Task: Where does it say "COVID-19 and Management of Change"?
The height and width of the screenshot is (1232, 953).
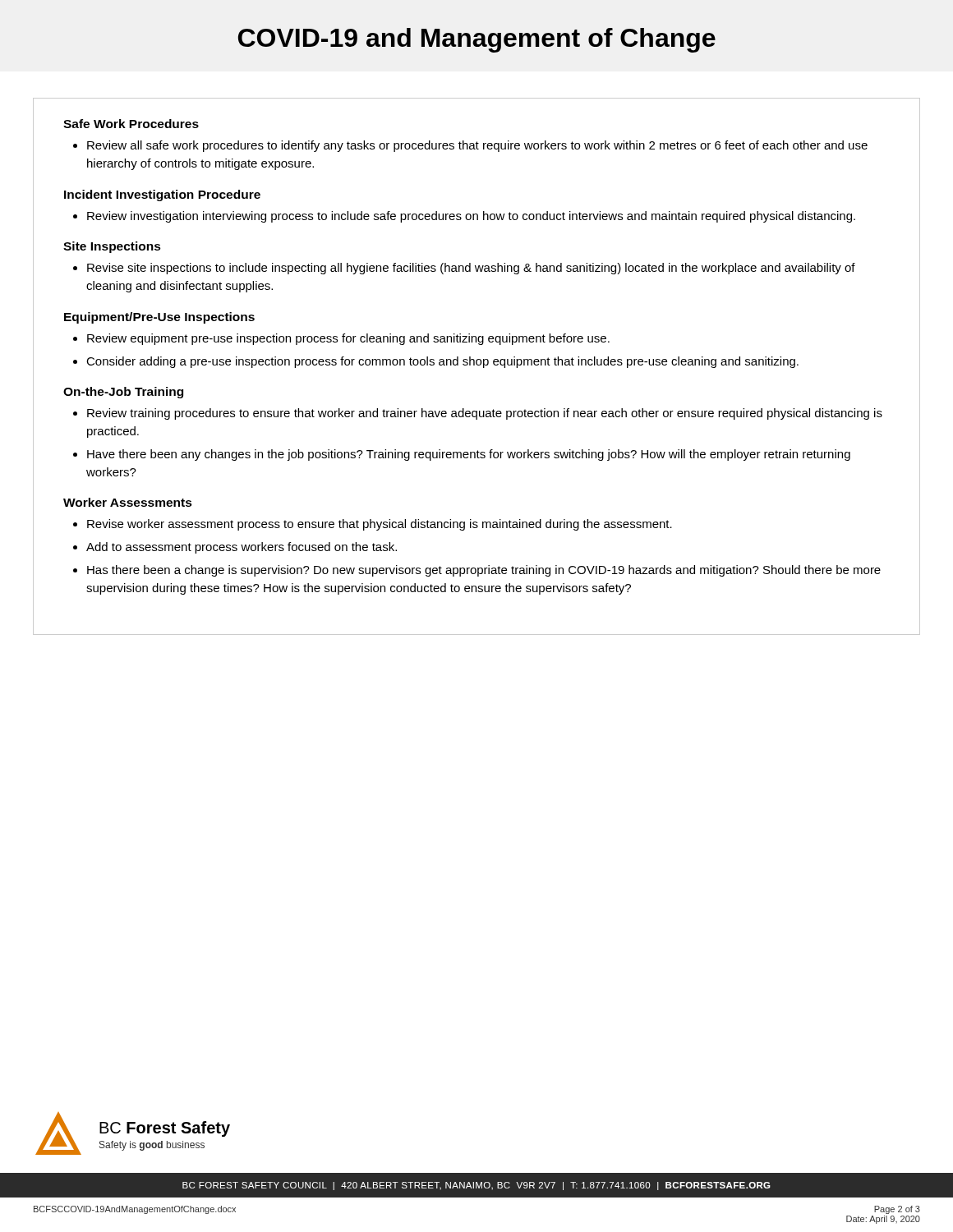Action: (476, 38)
